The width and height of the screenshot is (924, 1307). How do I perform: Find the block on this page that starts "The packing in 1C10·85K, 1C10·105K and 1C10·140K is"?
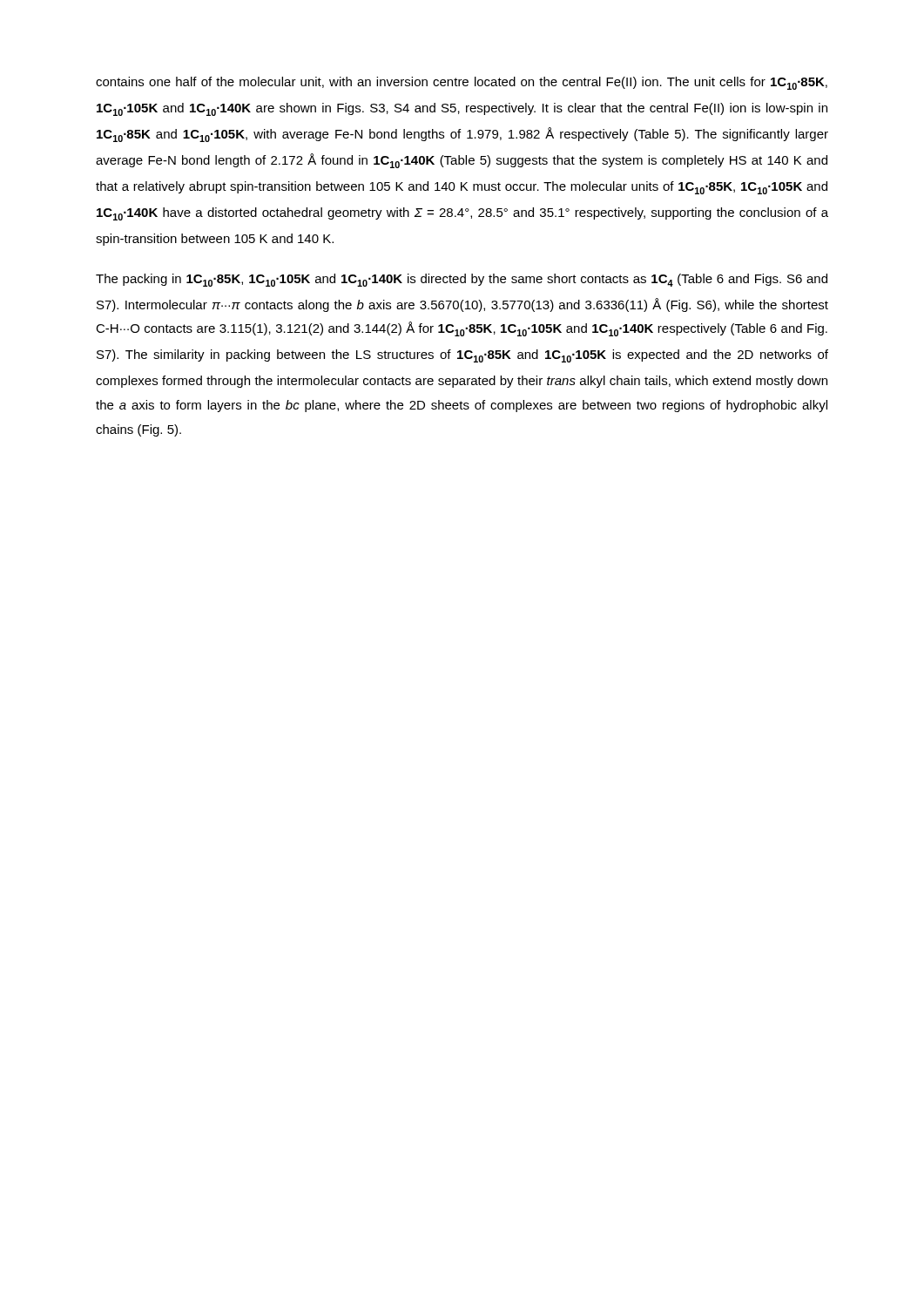pyautogui.click(x=462, y=354)
